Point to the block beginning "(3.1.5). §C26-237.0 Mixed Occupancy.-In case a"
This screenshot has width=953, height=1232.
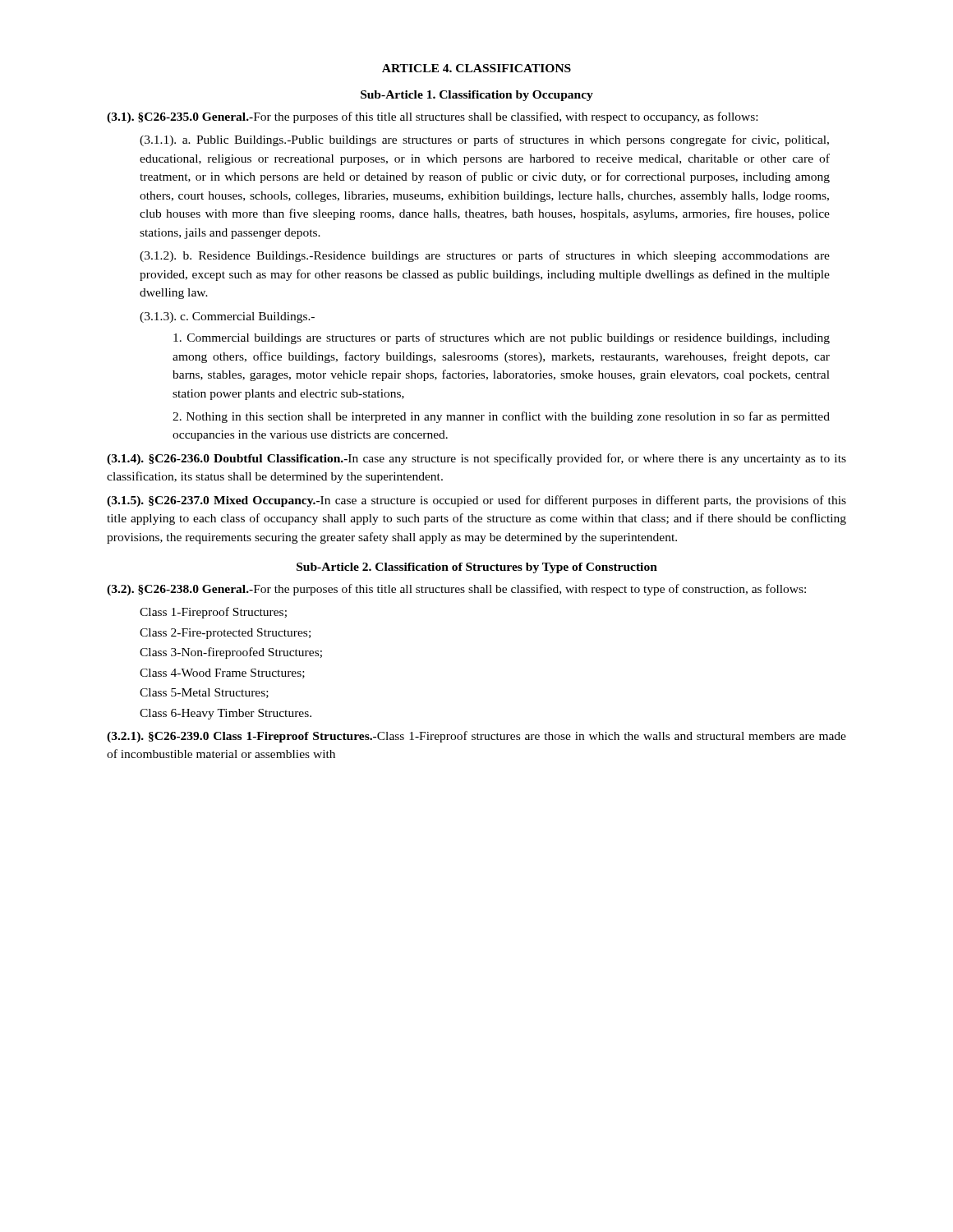coord(476,518)
